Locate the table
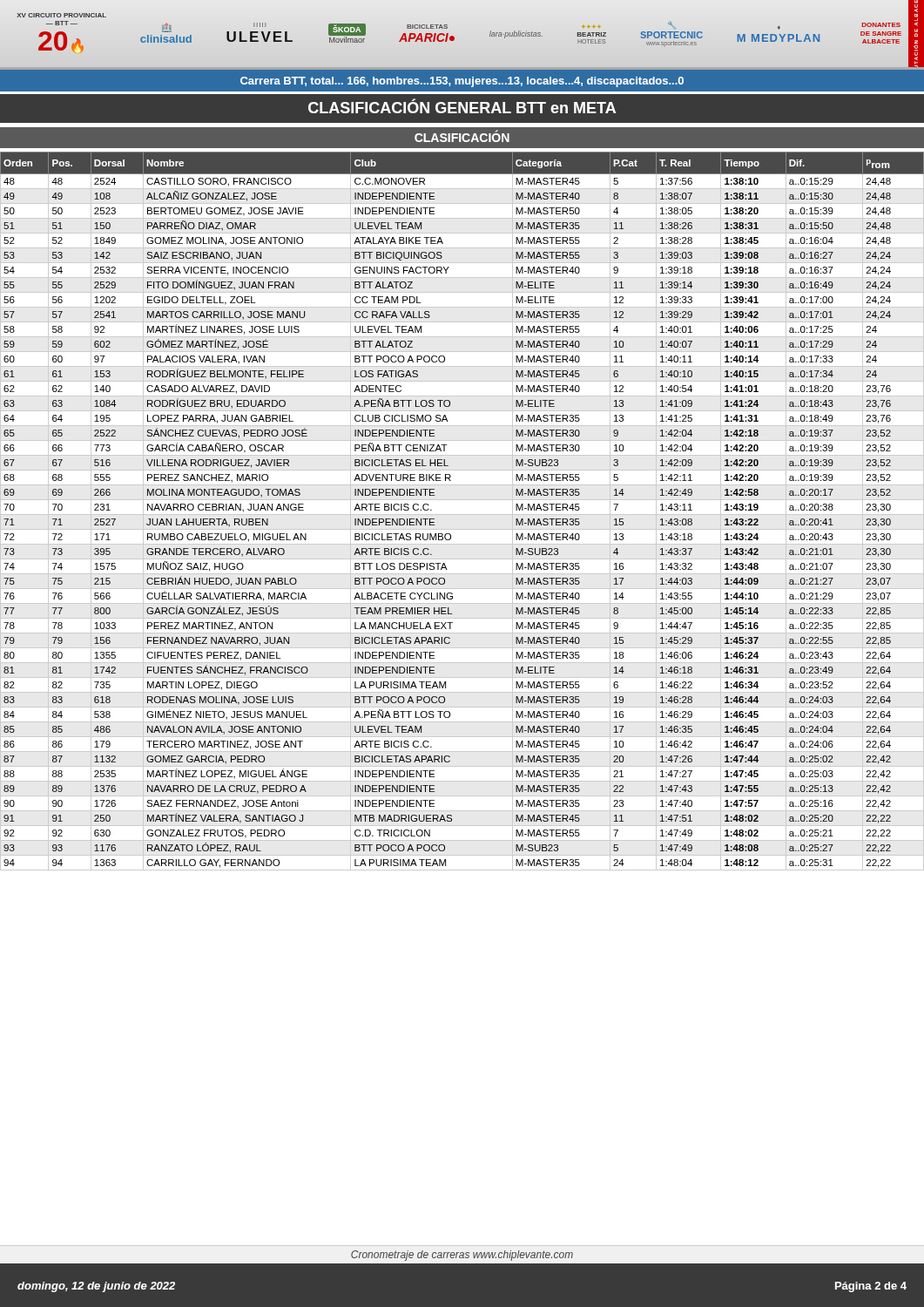Viewport: 924px width, 1307px height. coord(462,511)
